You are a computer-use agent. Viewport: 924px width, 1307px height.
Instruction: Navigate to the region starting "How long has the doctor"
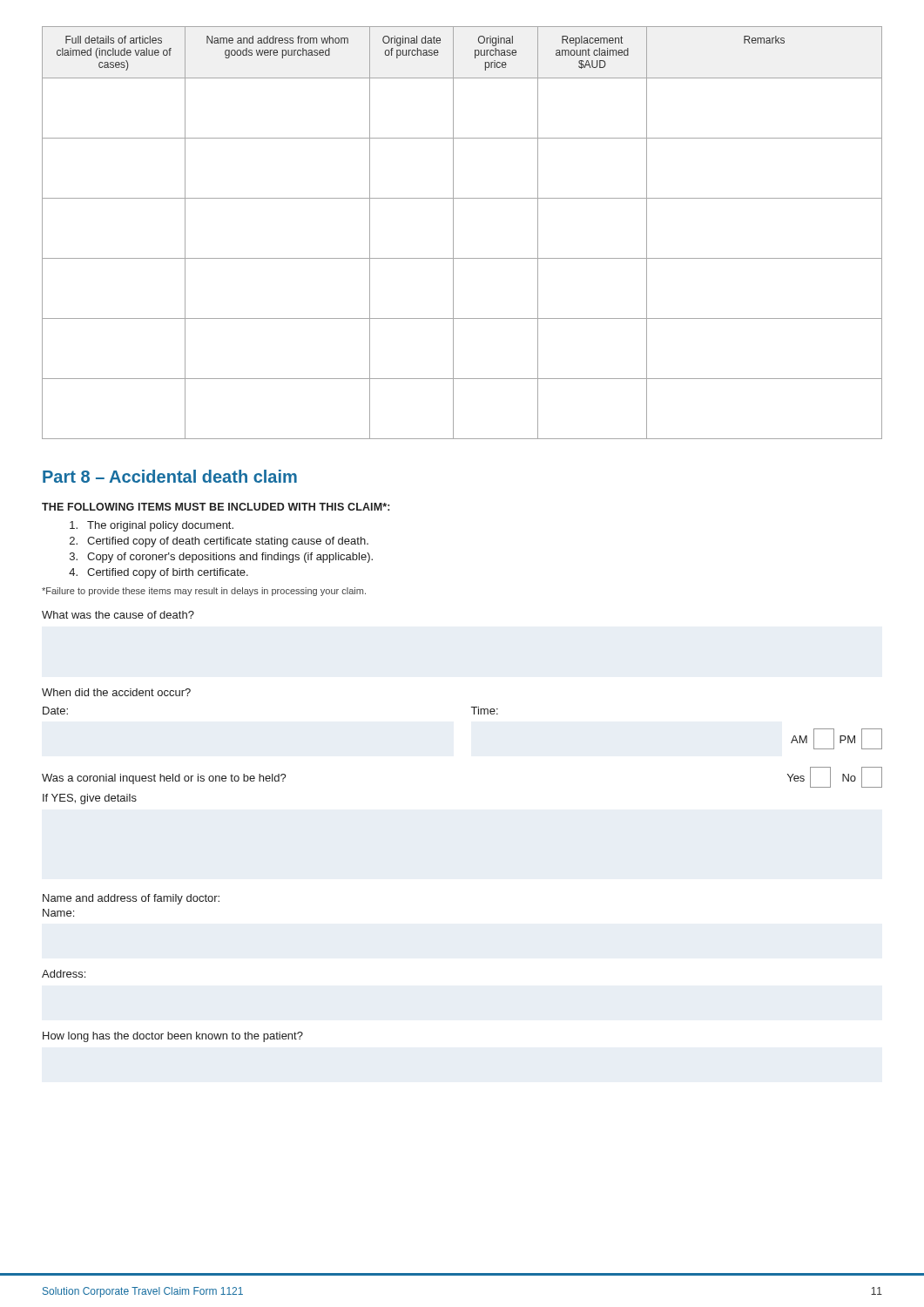tap(172, 1036)
